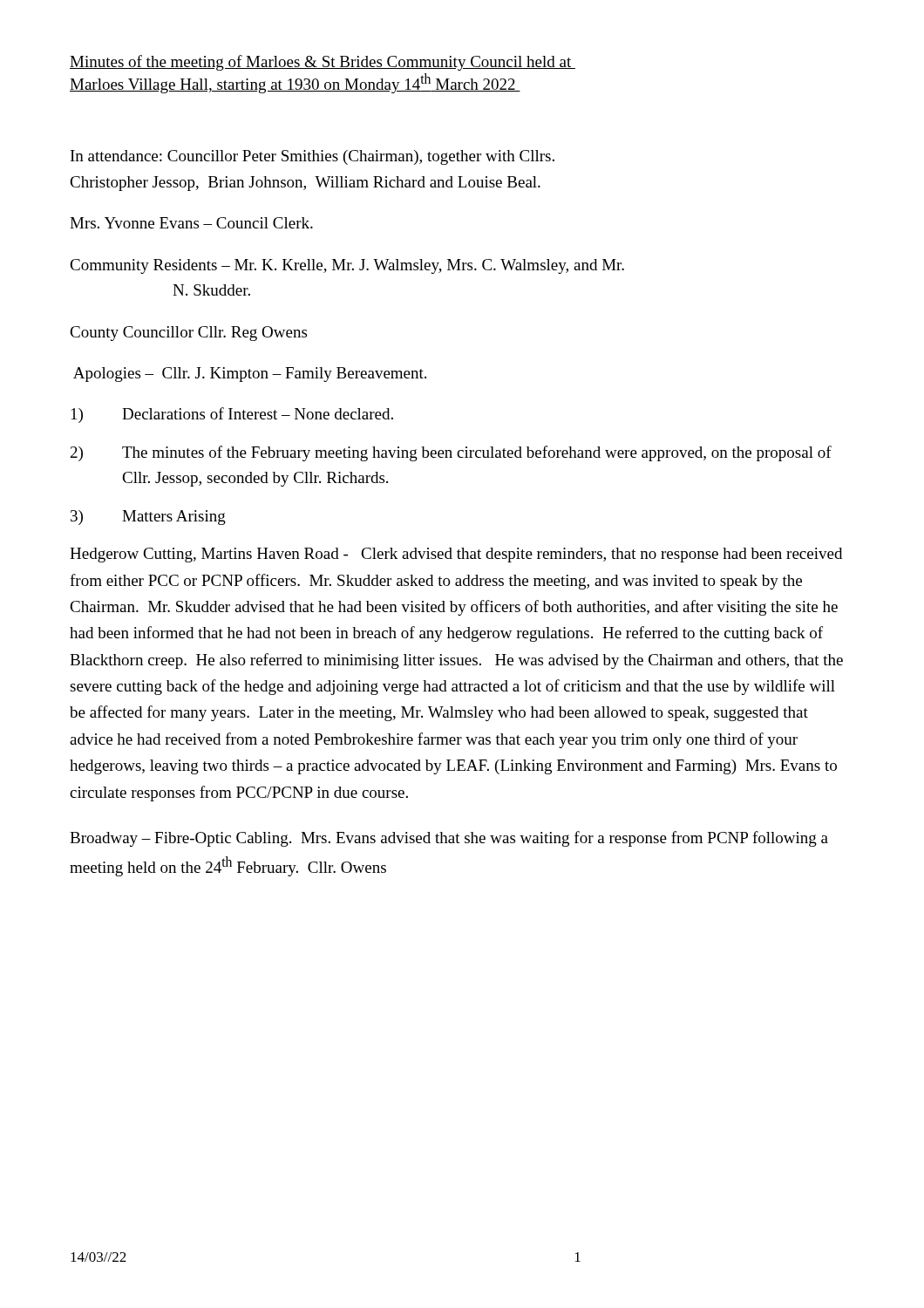The height and width of the screenshot is (1308, 924).
Task: Find the text starting "Mrs. Yvonne Evans"
Action: click(x=192, y=223)
